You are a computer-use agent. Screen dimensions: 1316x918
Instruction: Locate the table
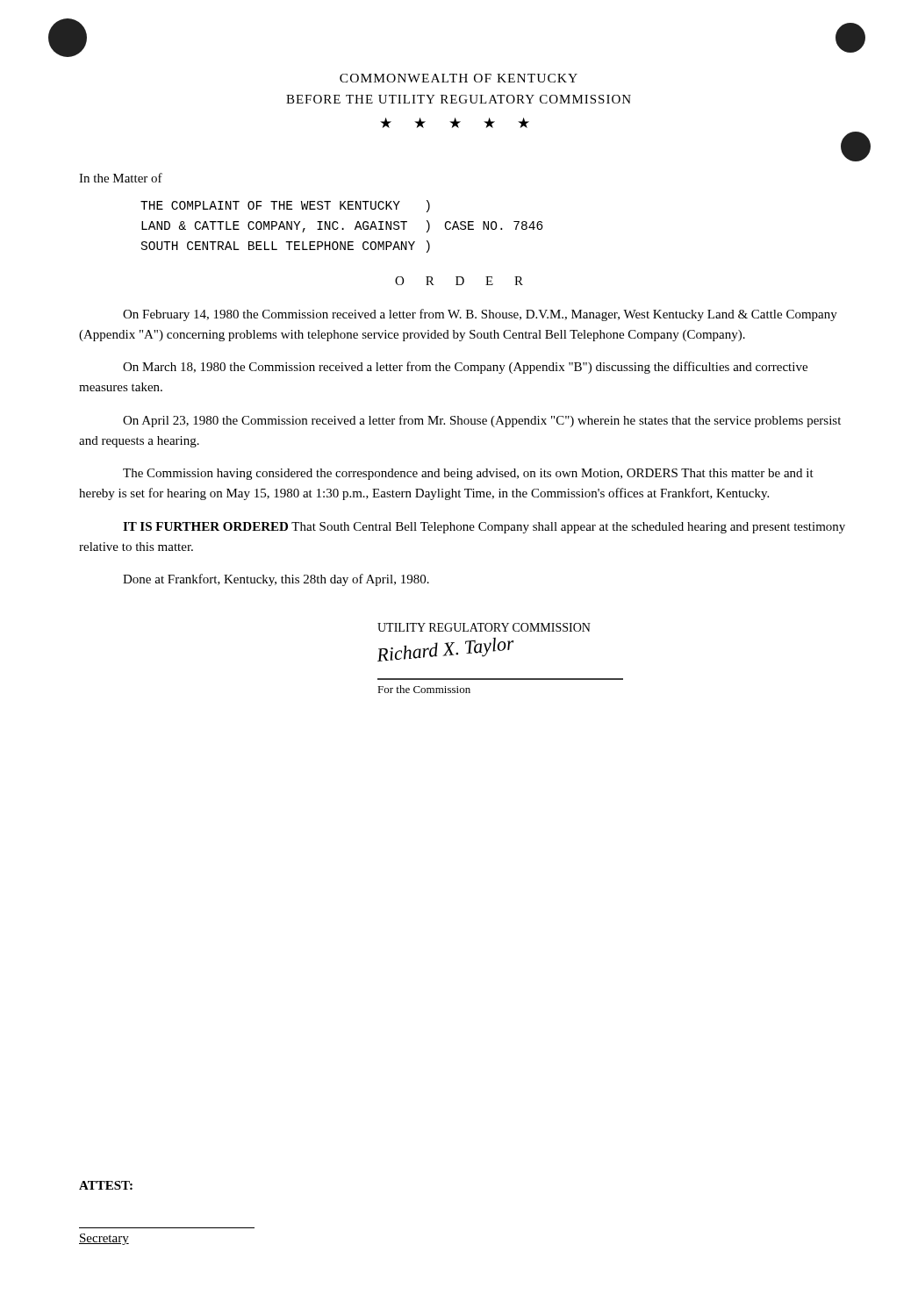click(x=494, y=227)
